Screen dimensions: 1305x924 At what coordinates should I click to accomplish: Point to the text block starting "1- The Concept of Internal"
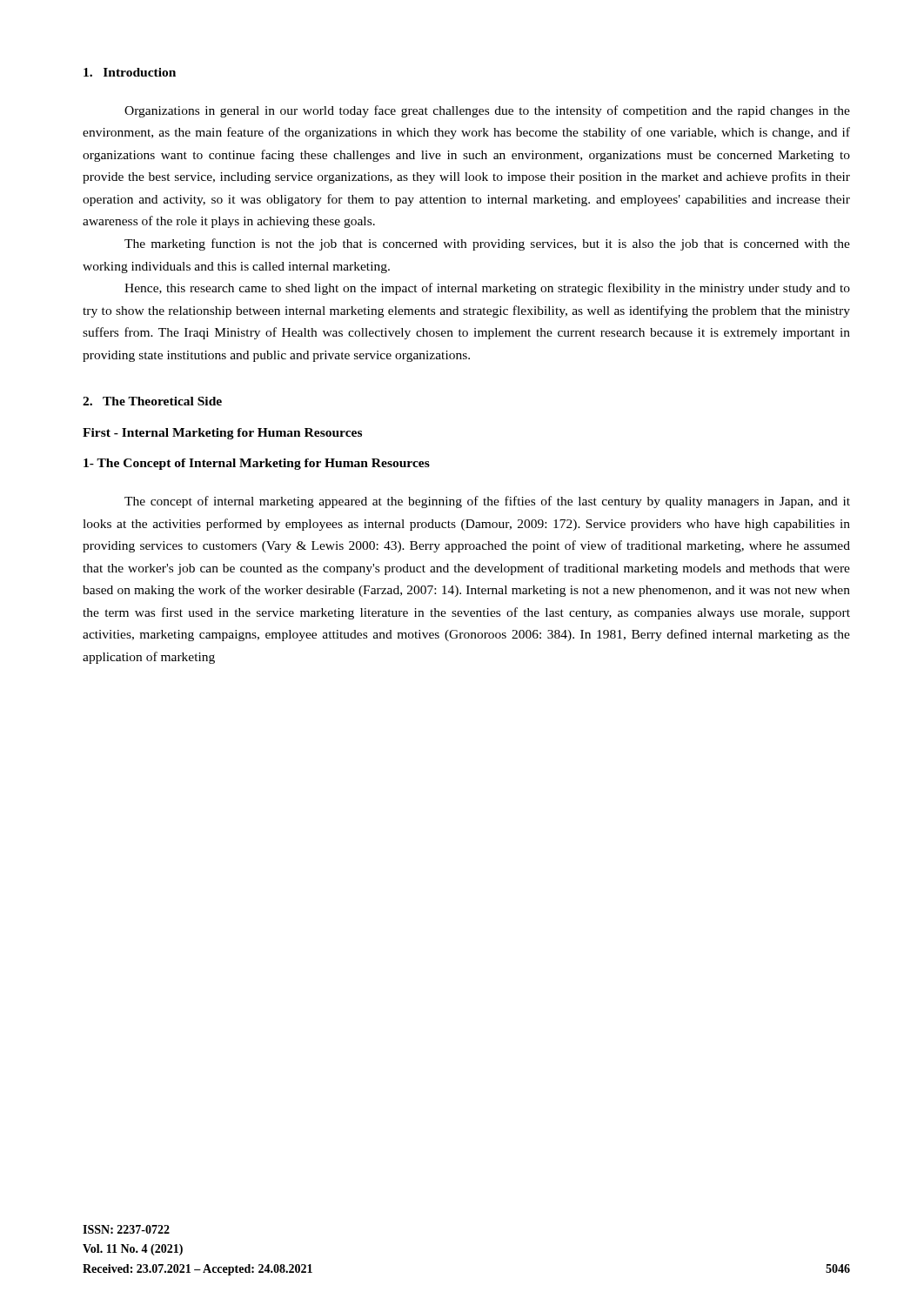[x=256, y=463]
